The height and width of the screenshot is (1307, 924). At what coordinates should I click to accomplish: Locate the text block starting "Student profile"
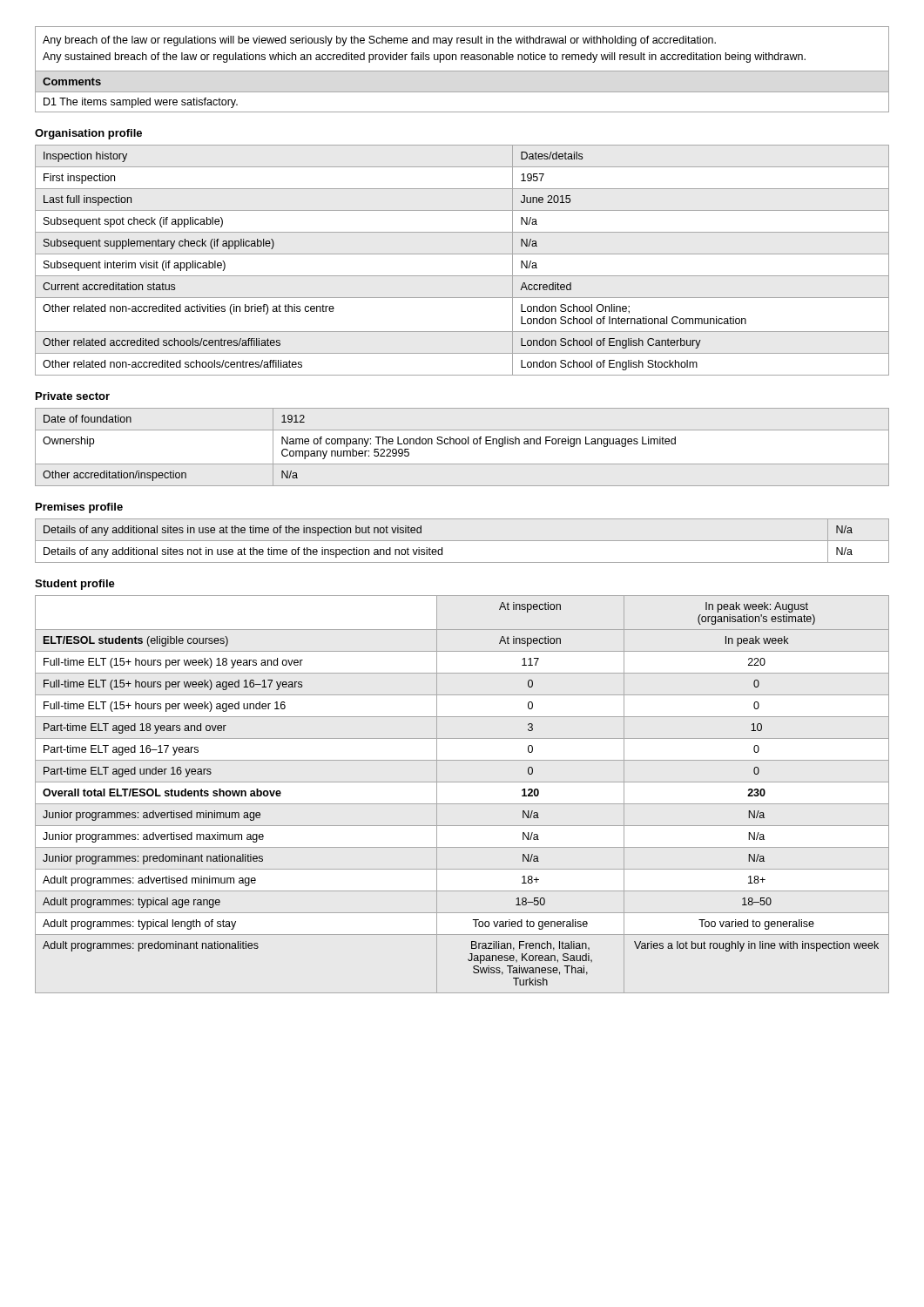tap(75, 583)
